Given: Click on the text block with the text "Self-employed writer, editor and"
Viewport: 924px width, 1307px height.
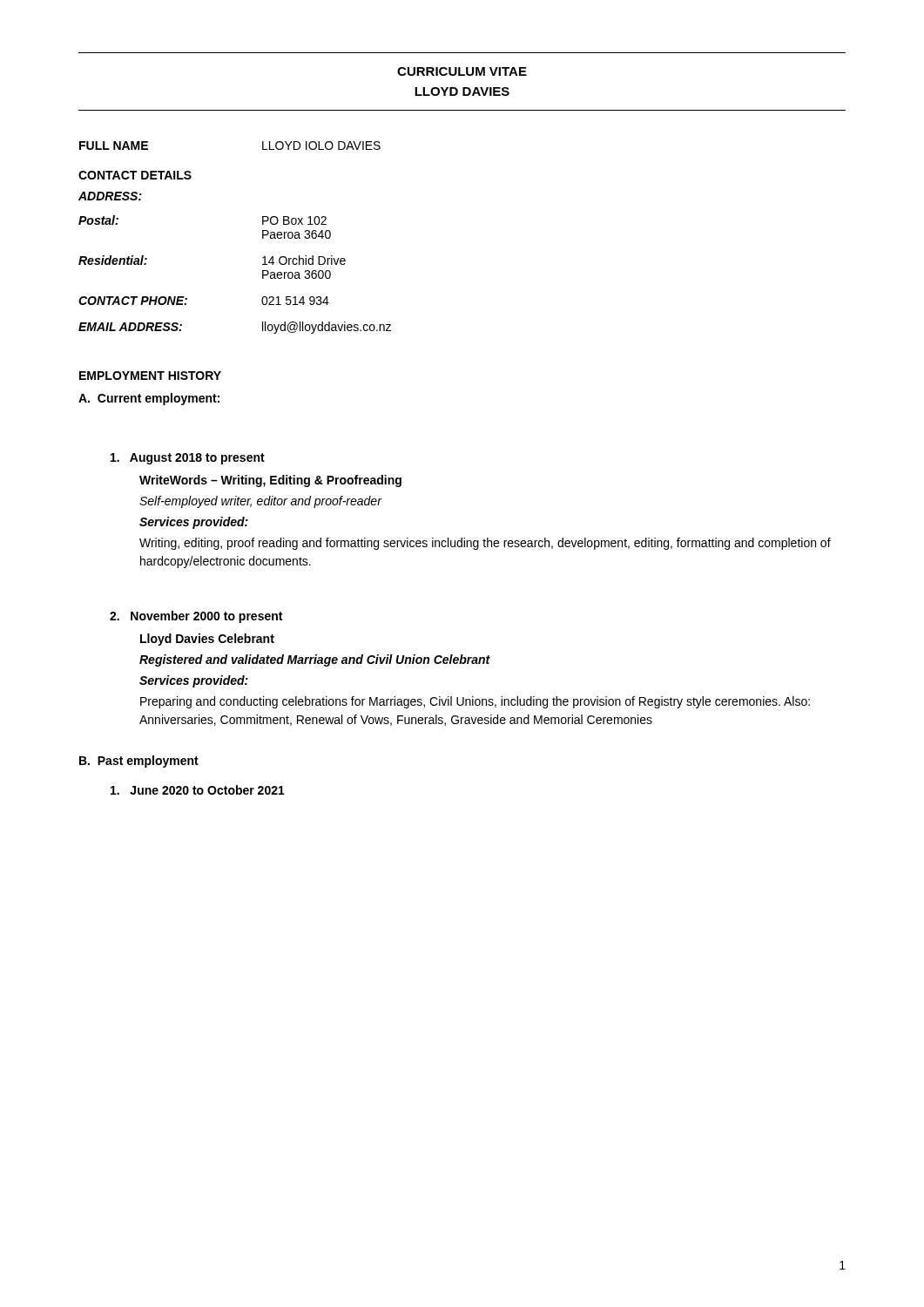Looking at the screenshot, I should tap(260, 501).
